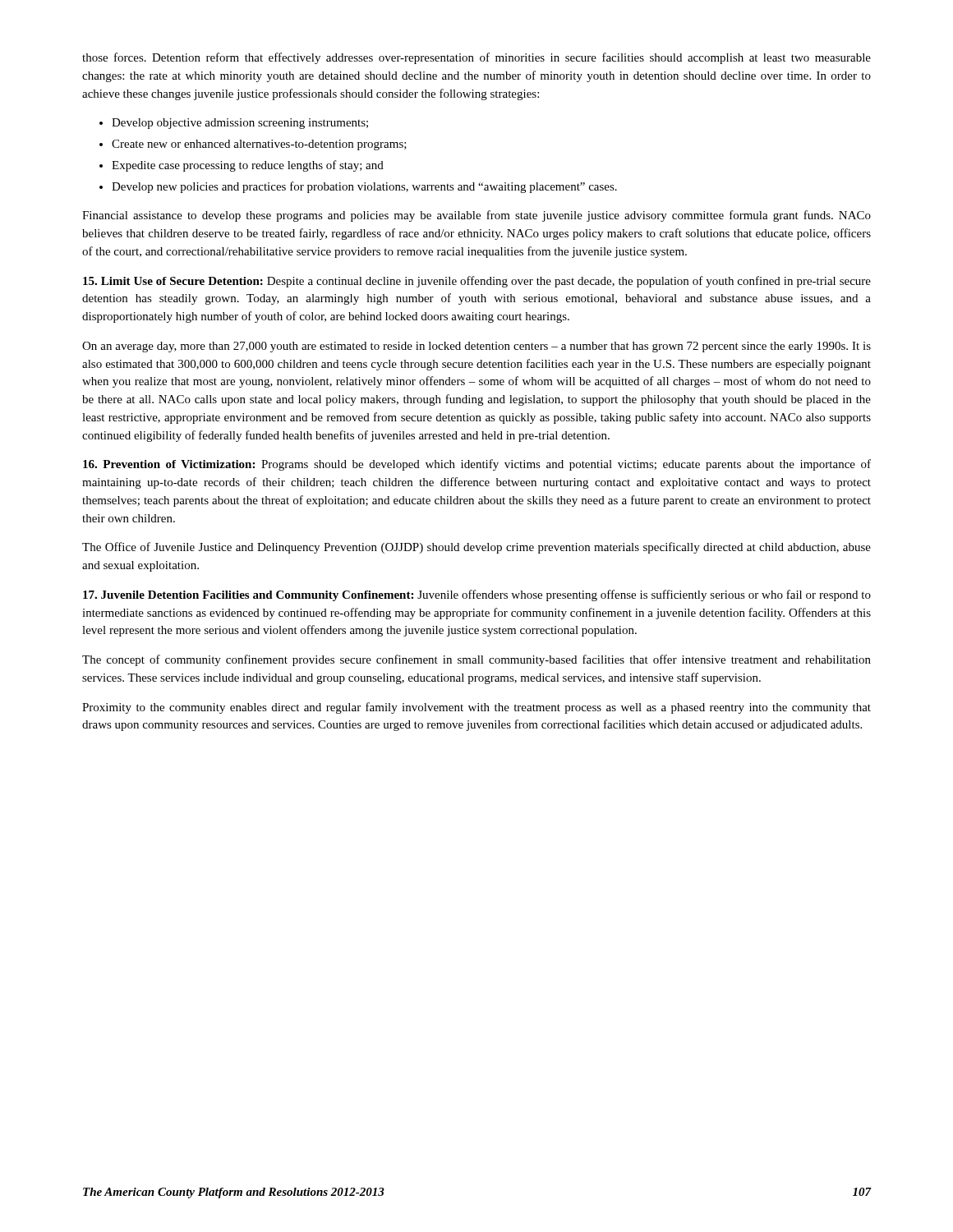The width and height of the screenshot is (953, 1232).
Task: Point to the block starting "Create new or enhanced alternatives-to-detention programs;"
Action: pos(259,144)
